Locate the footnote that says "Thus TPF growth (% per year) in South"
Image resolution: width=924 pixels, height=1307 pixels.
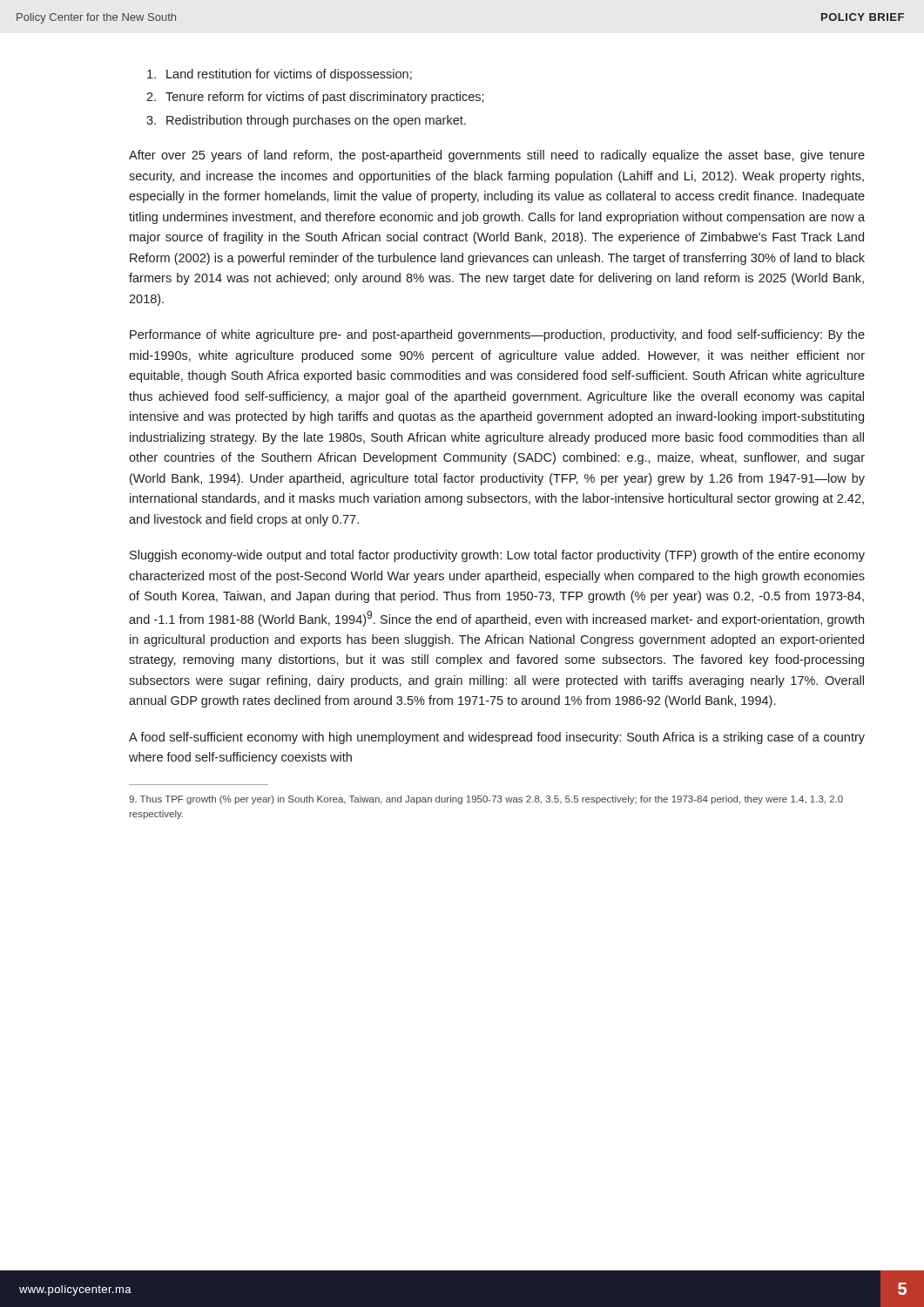pyautogui.click(x=486, y=806)
